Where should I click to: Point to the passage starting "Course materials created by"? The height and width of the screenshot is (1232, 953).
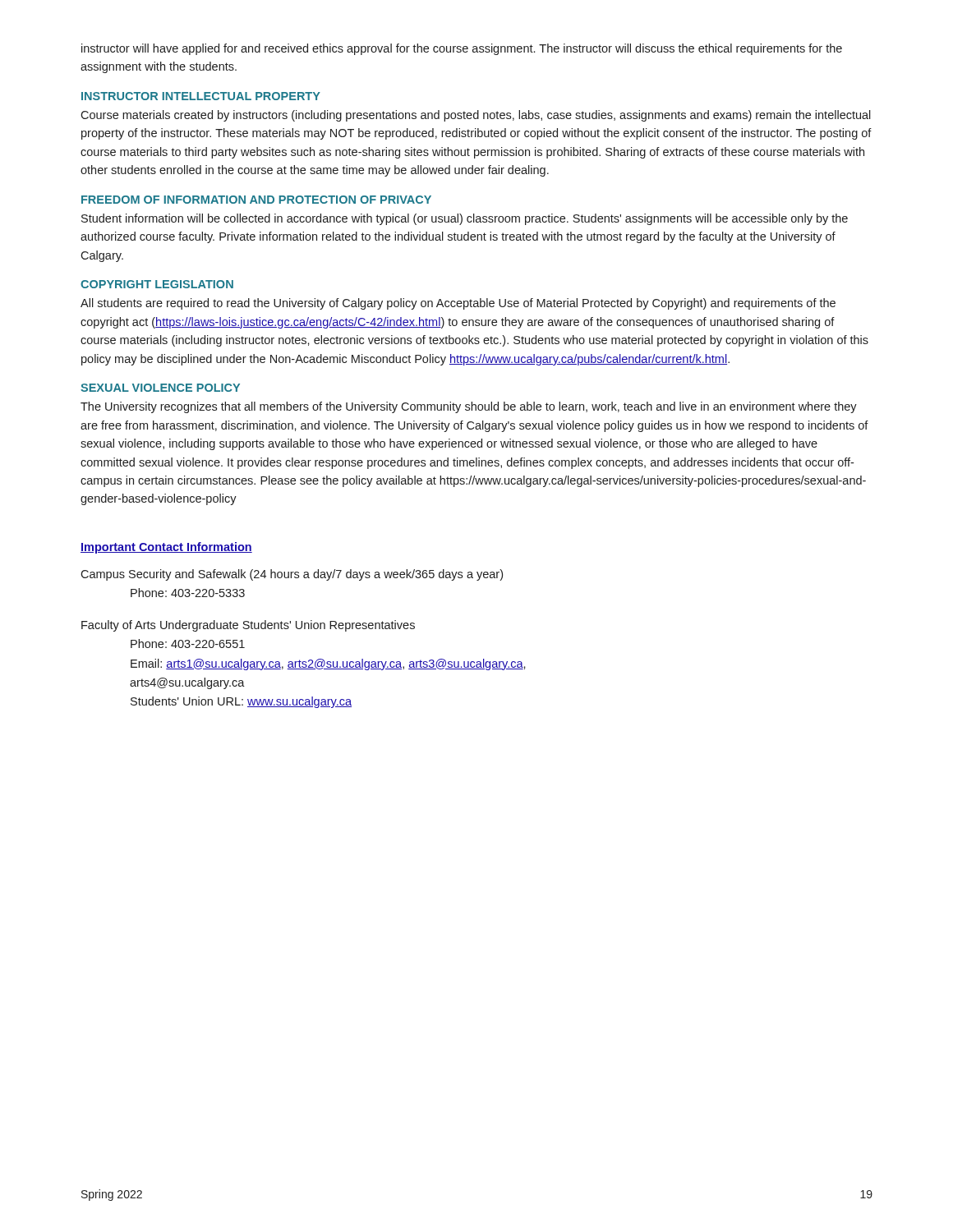coord(476,143)
